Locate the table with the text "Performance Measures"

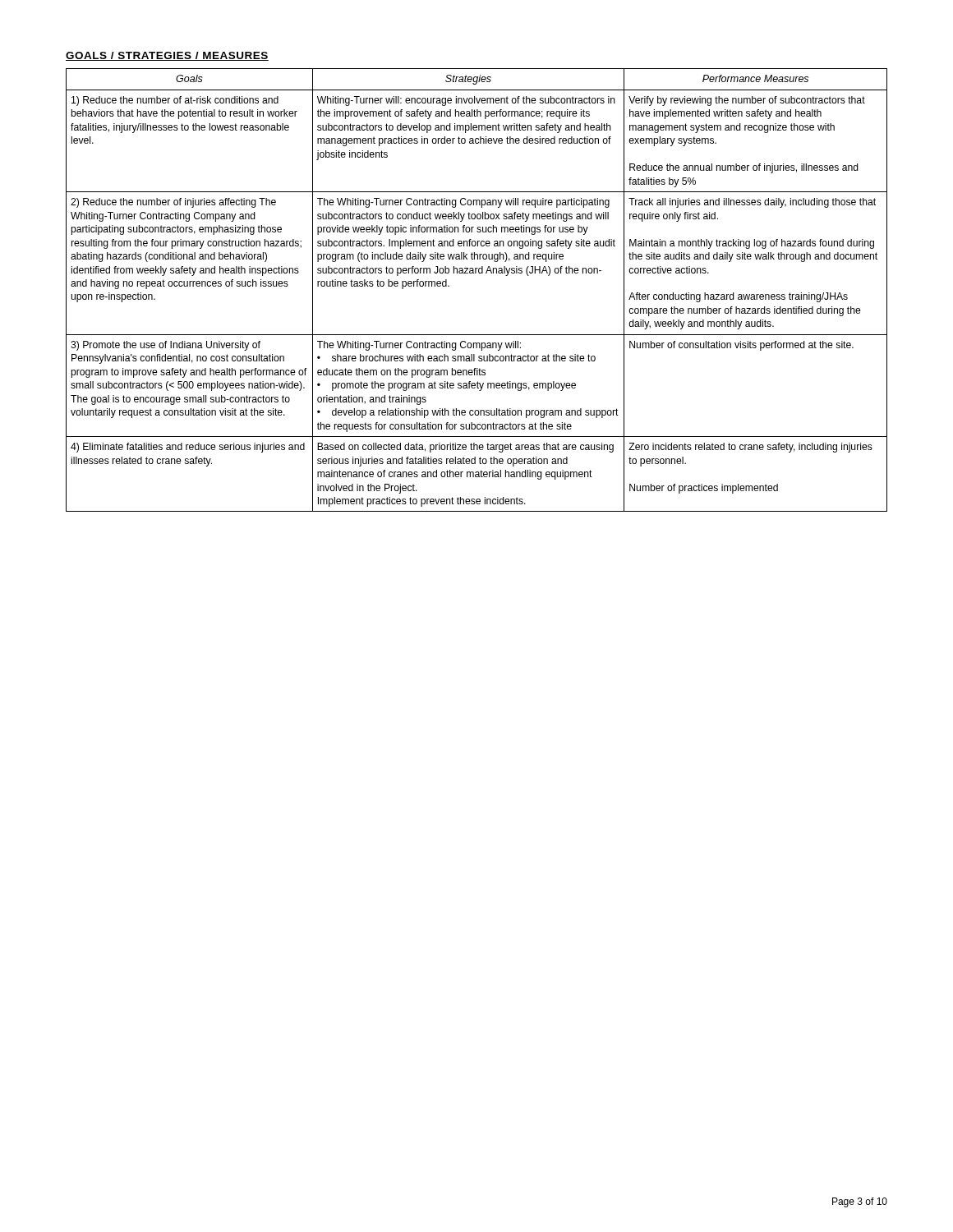click(476, 290)
